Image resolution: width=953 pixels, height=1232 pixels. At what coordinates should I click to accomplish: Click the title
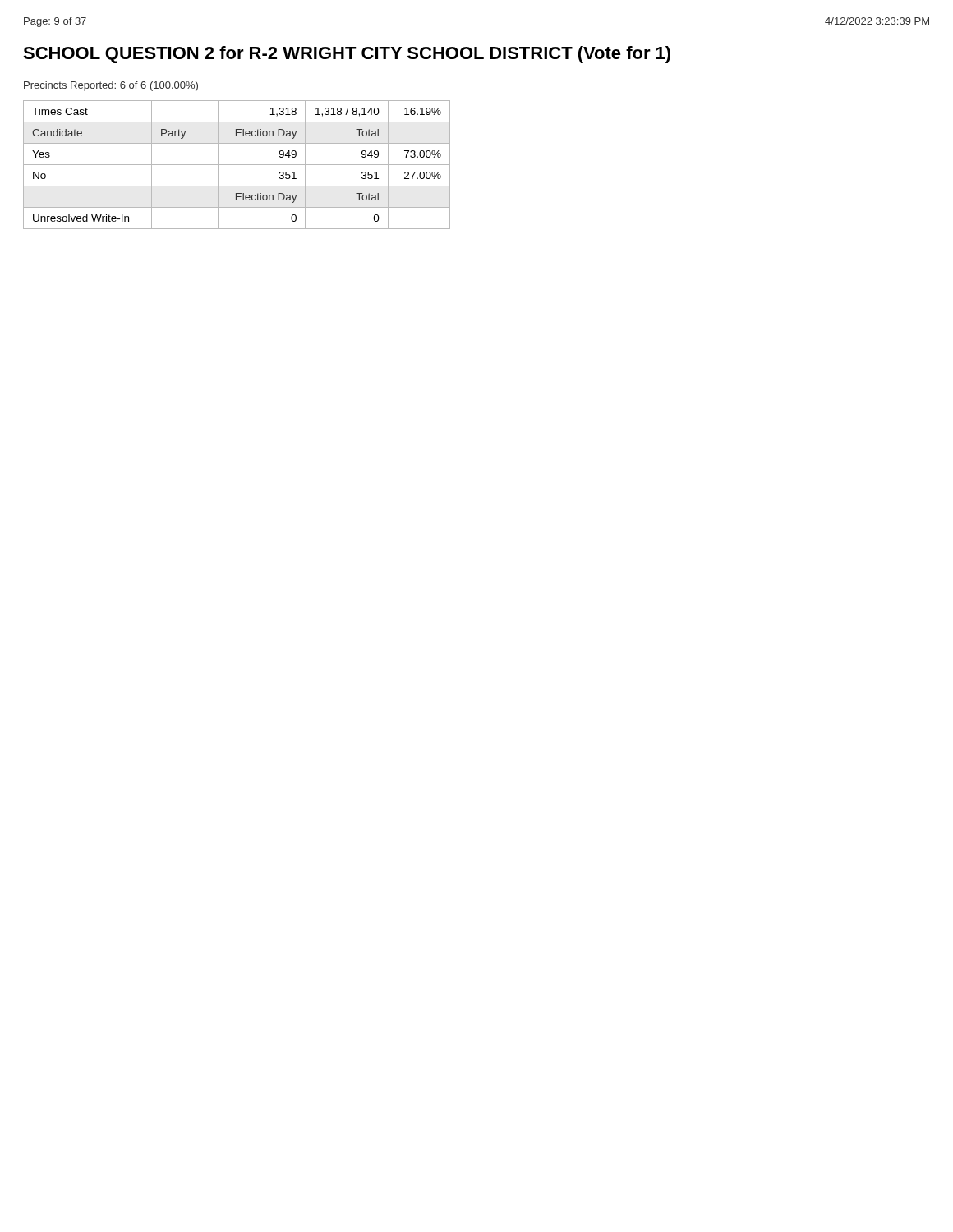(x=476, y=53)
